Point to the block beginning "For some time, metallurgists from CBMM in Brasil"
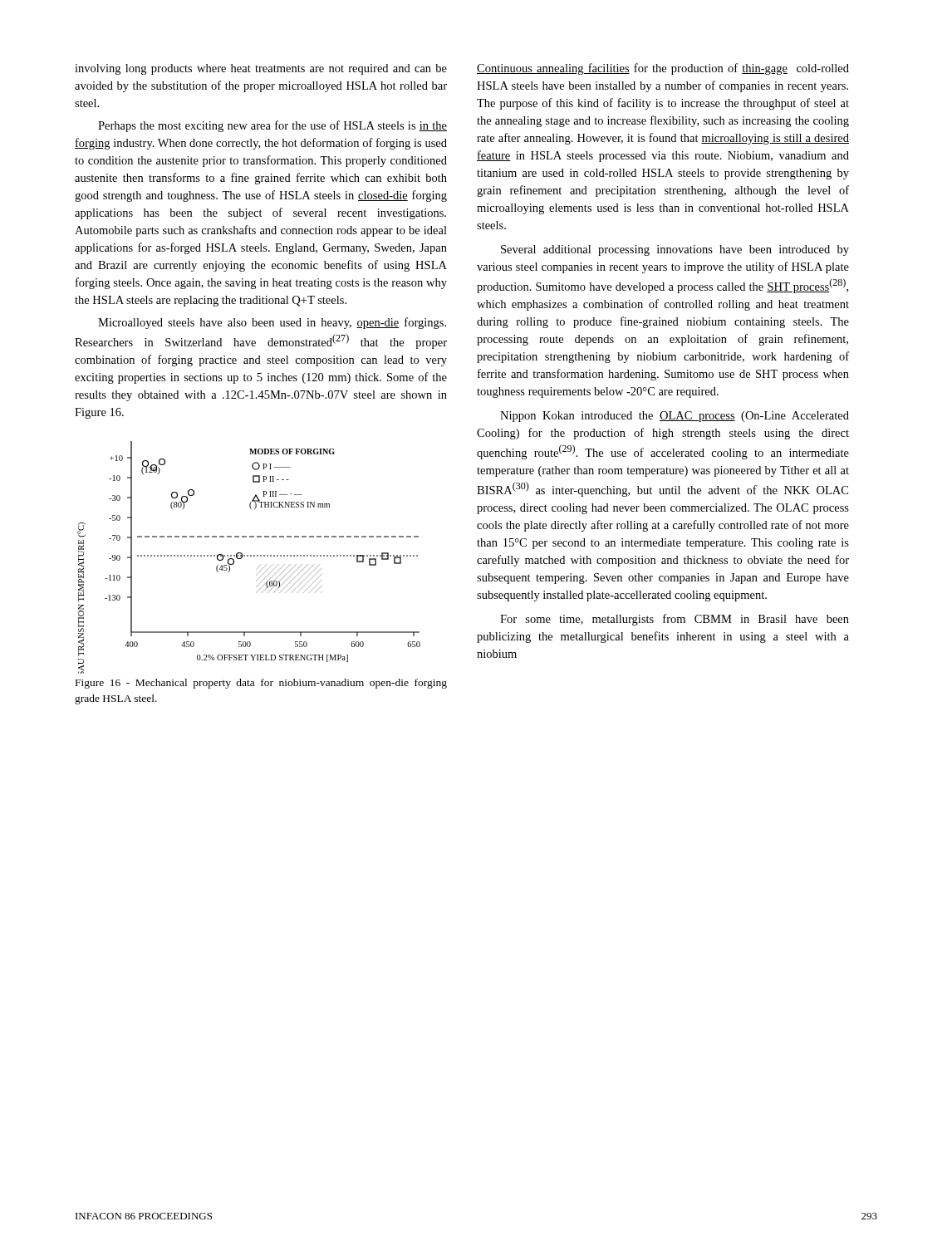Viewport: 952px width, 1246px height. [663, 637]
